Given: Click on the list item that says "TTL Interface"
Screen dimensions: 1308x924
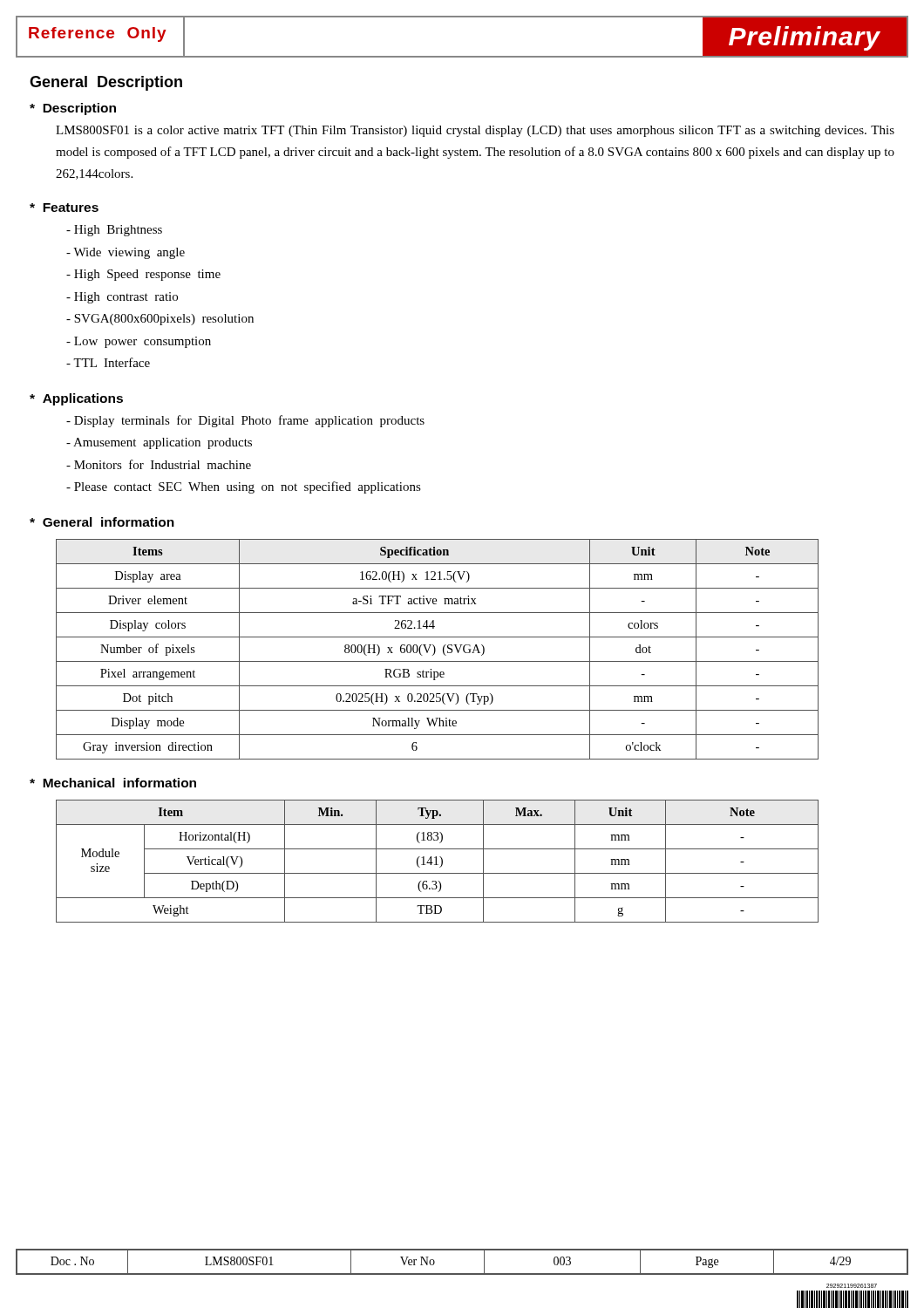Looking at the screenshot, I should (108, 363).
